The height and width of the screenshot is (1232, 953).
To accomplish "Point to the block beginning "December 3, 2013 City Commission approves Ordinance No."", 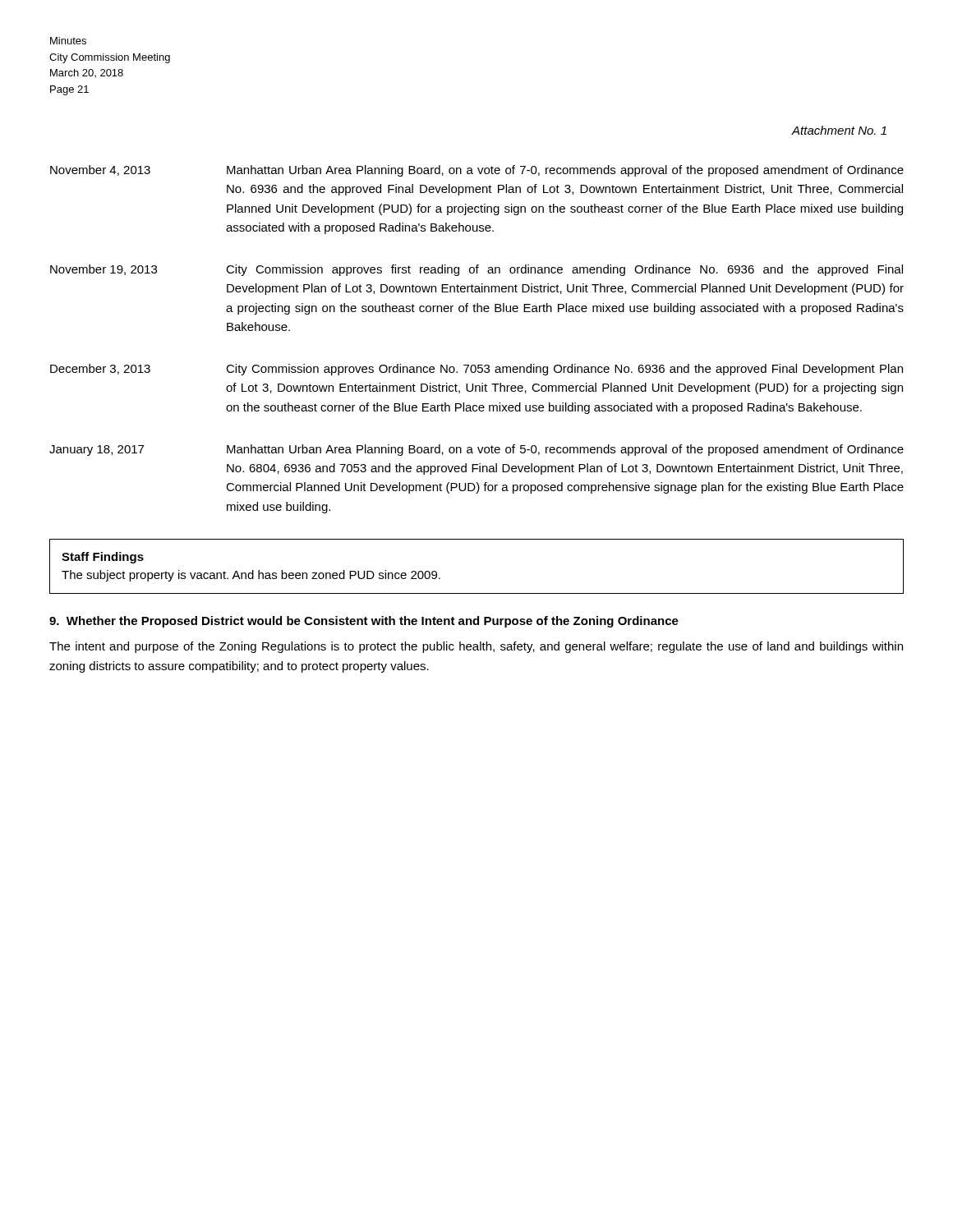I will (x=476, y=388).
